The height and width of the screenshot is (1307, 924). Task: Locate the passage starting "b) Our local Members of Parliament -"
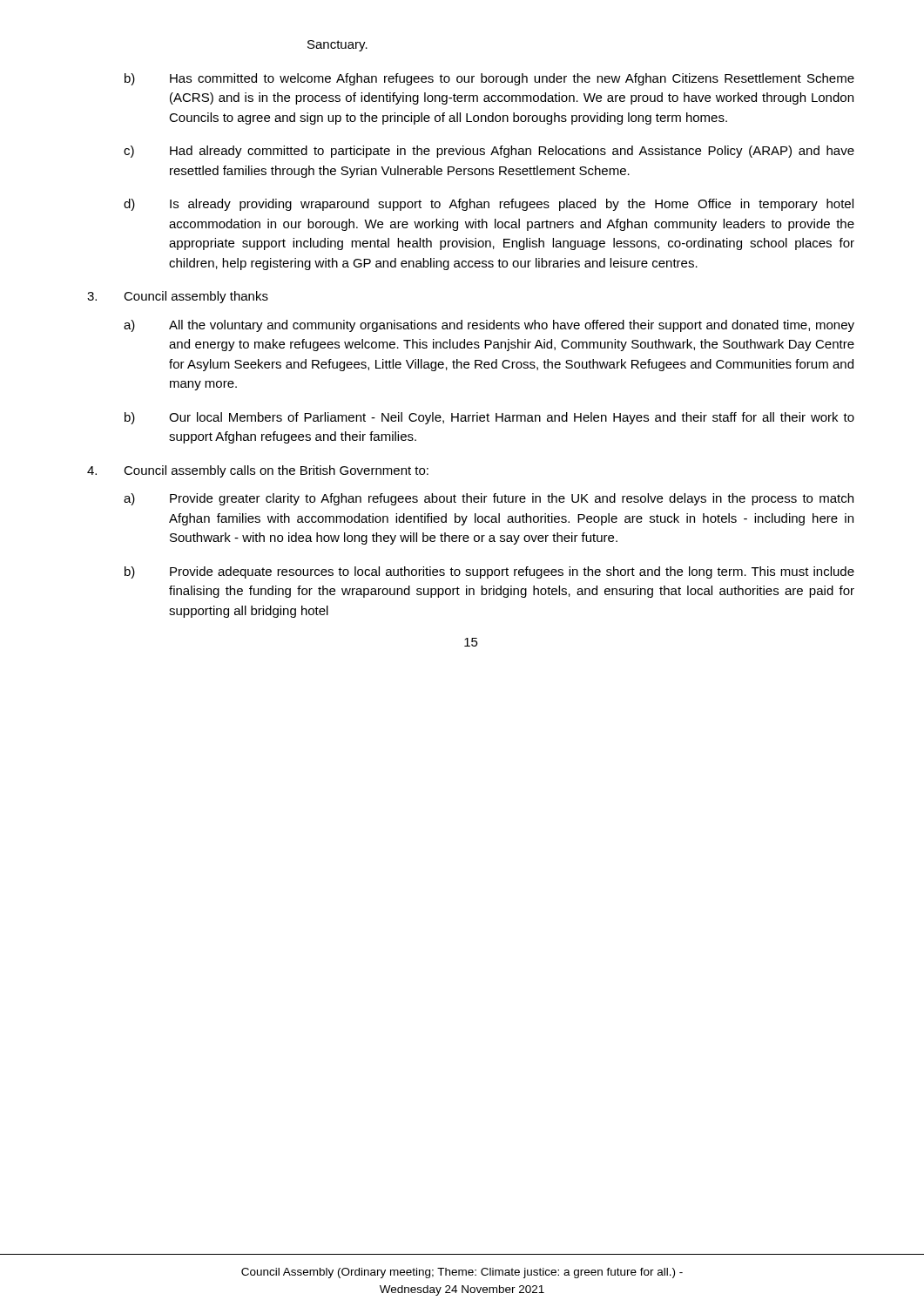coord(471,427)
